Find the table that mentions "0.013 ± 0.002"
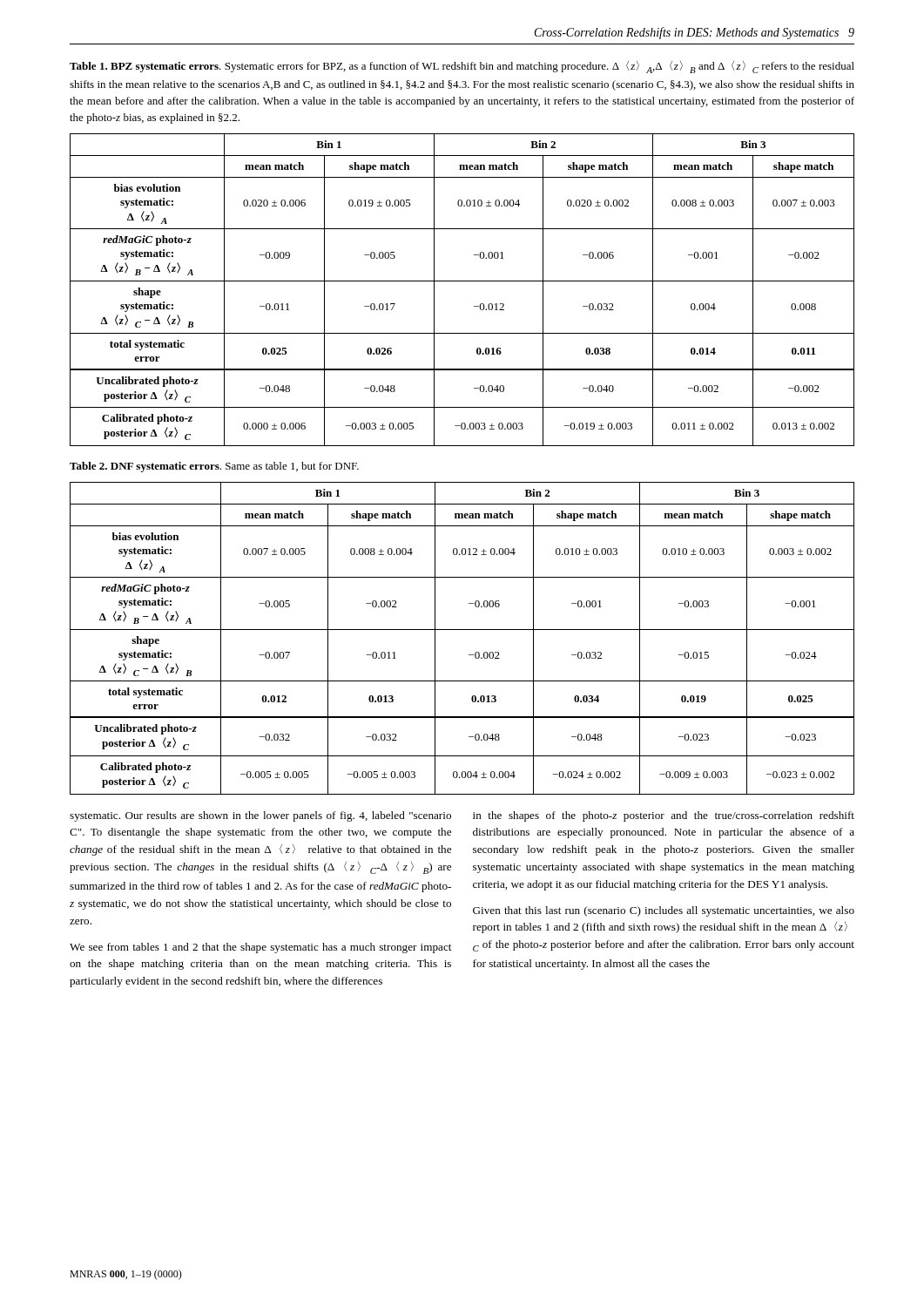The width and height of the screenshot is (924, 1307). [x=462, y=290]
